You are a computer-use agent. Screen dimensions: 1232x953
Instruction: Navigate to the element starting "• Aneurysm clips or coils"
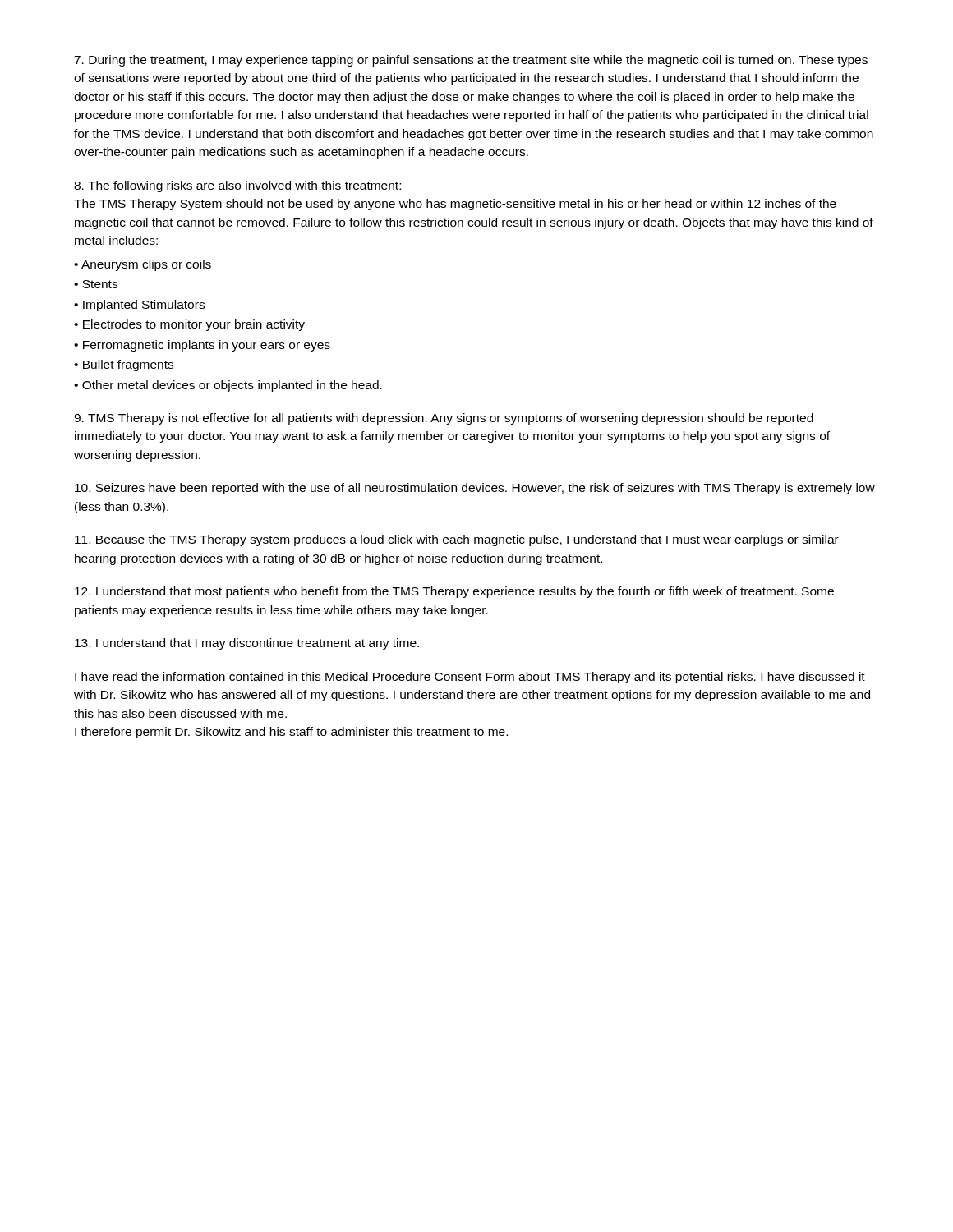point(143,264)
